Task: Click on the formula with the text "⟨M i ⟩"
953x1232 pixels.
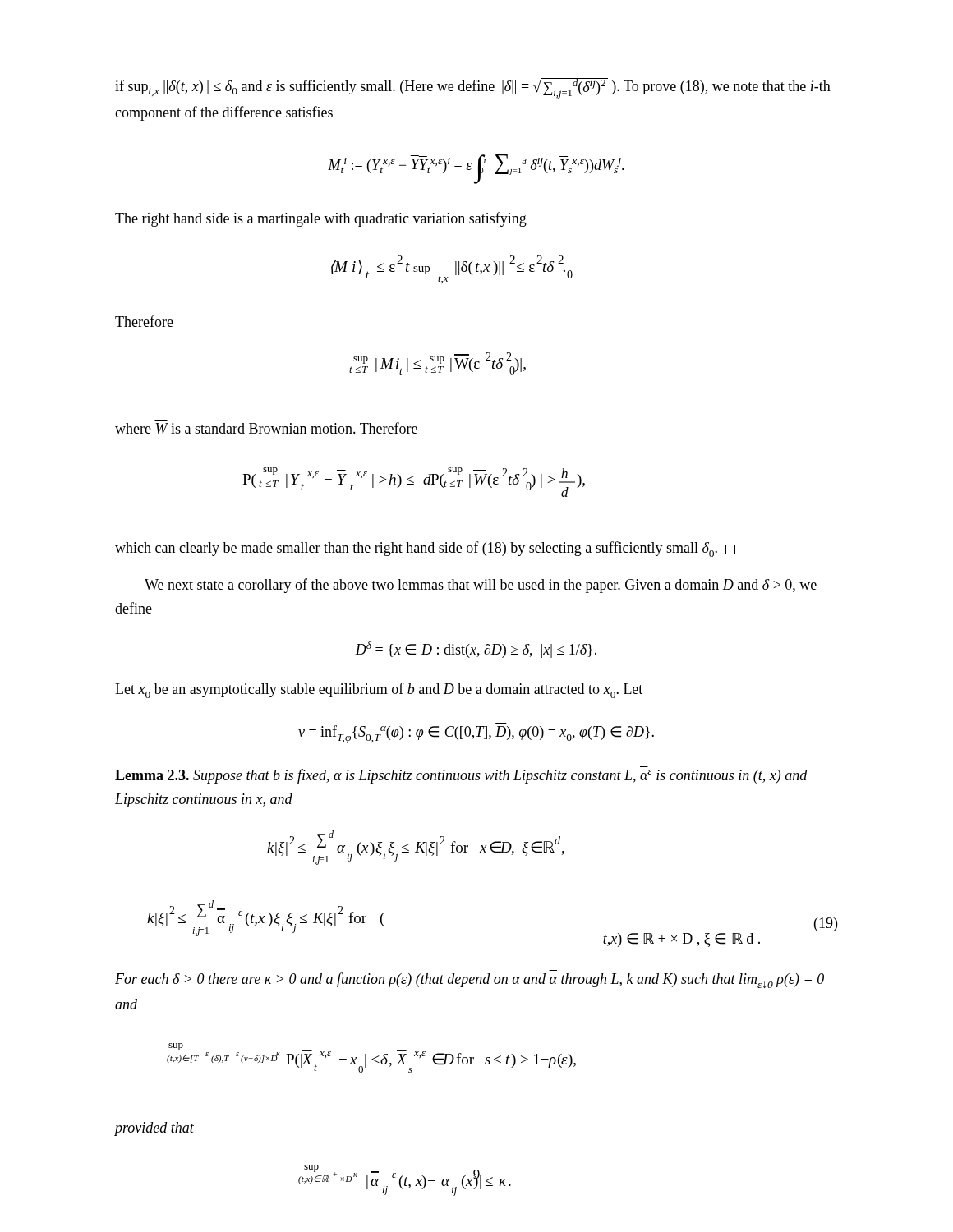Action: pyautogui.click(x=476, y=266)
